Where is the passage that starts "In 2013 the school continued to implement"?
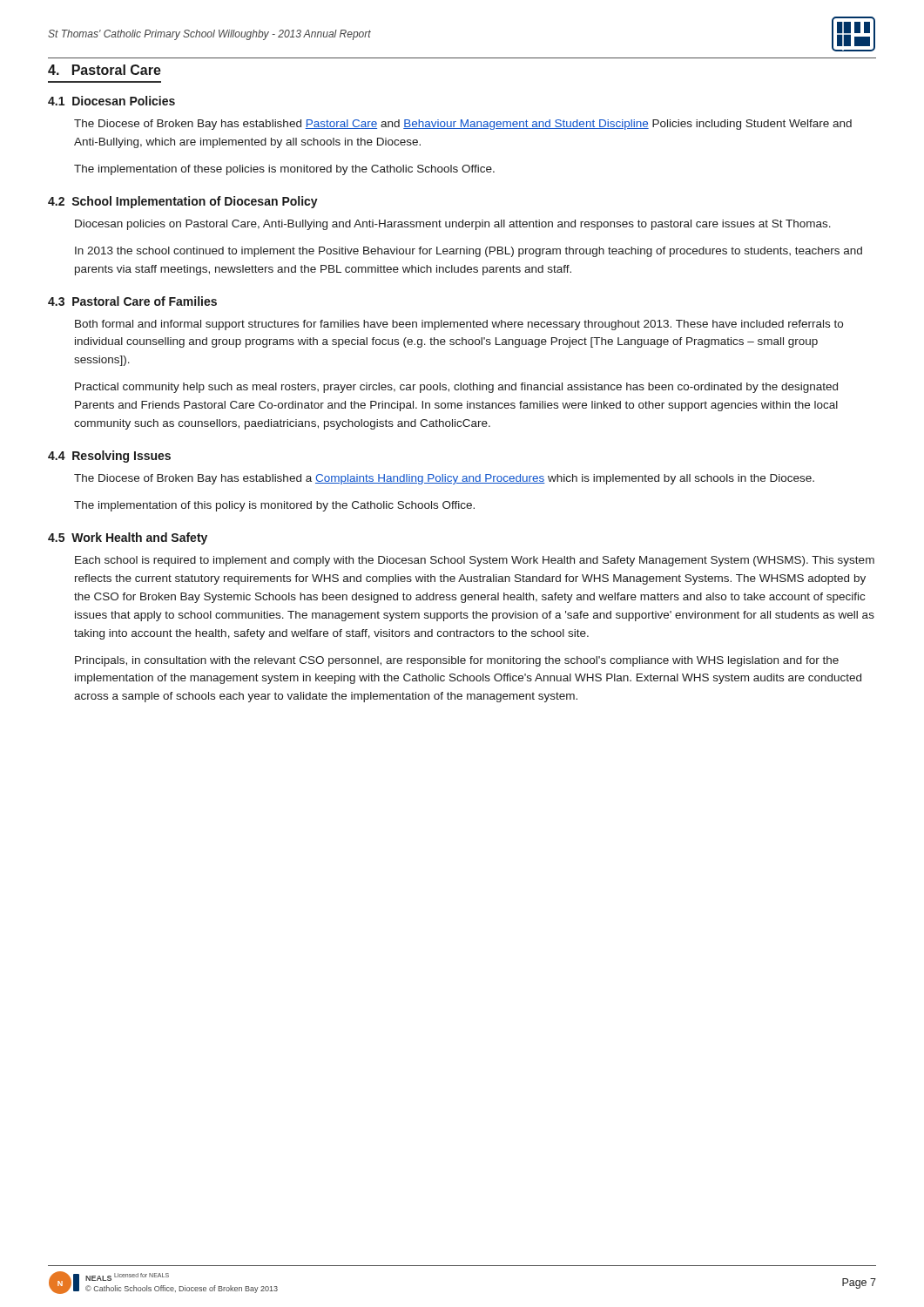 pos(468,259)
